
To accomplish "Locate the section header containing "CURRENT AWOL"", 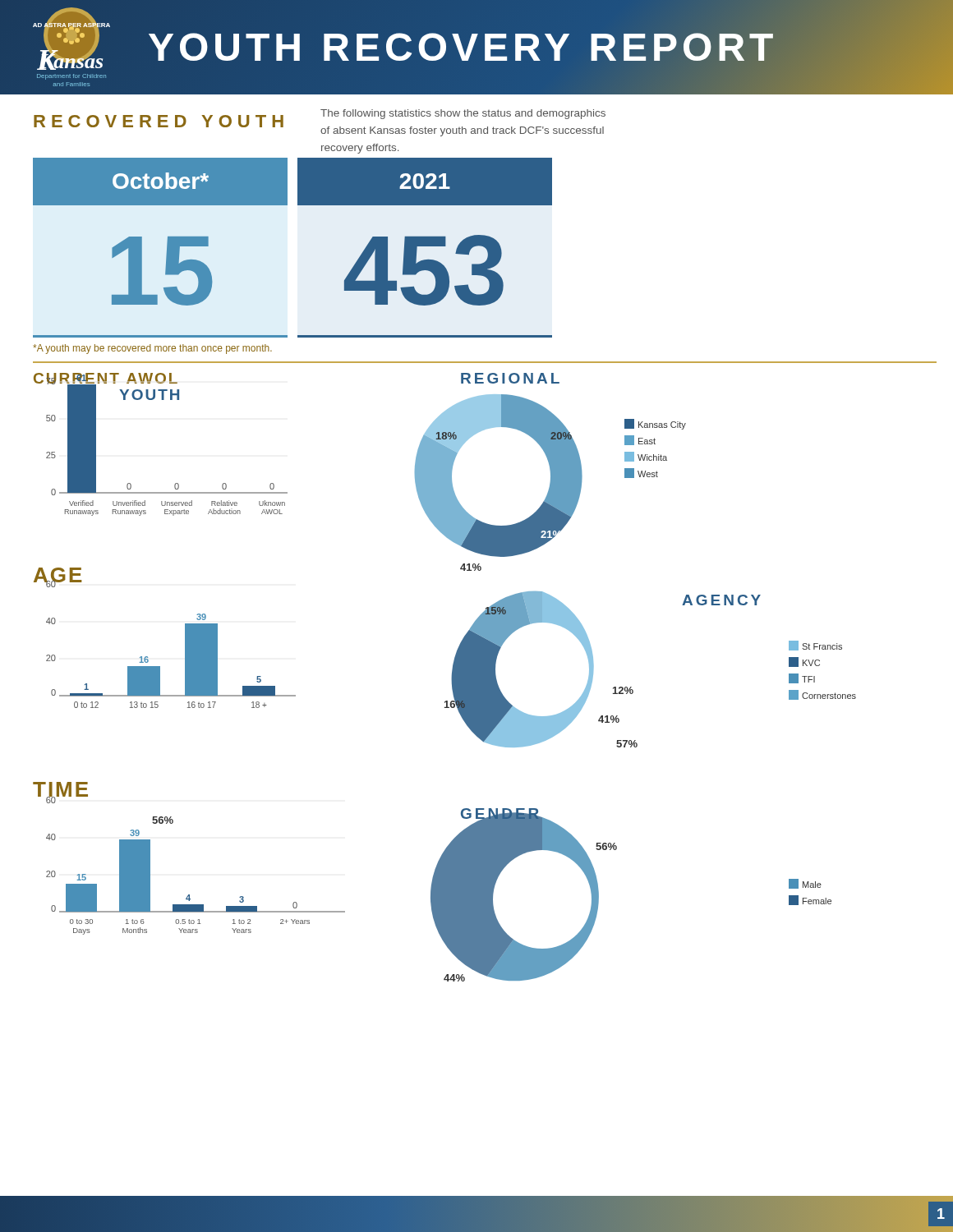I will [x=106, y=378].
